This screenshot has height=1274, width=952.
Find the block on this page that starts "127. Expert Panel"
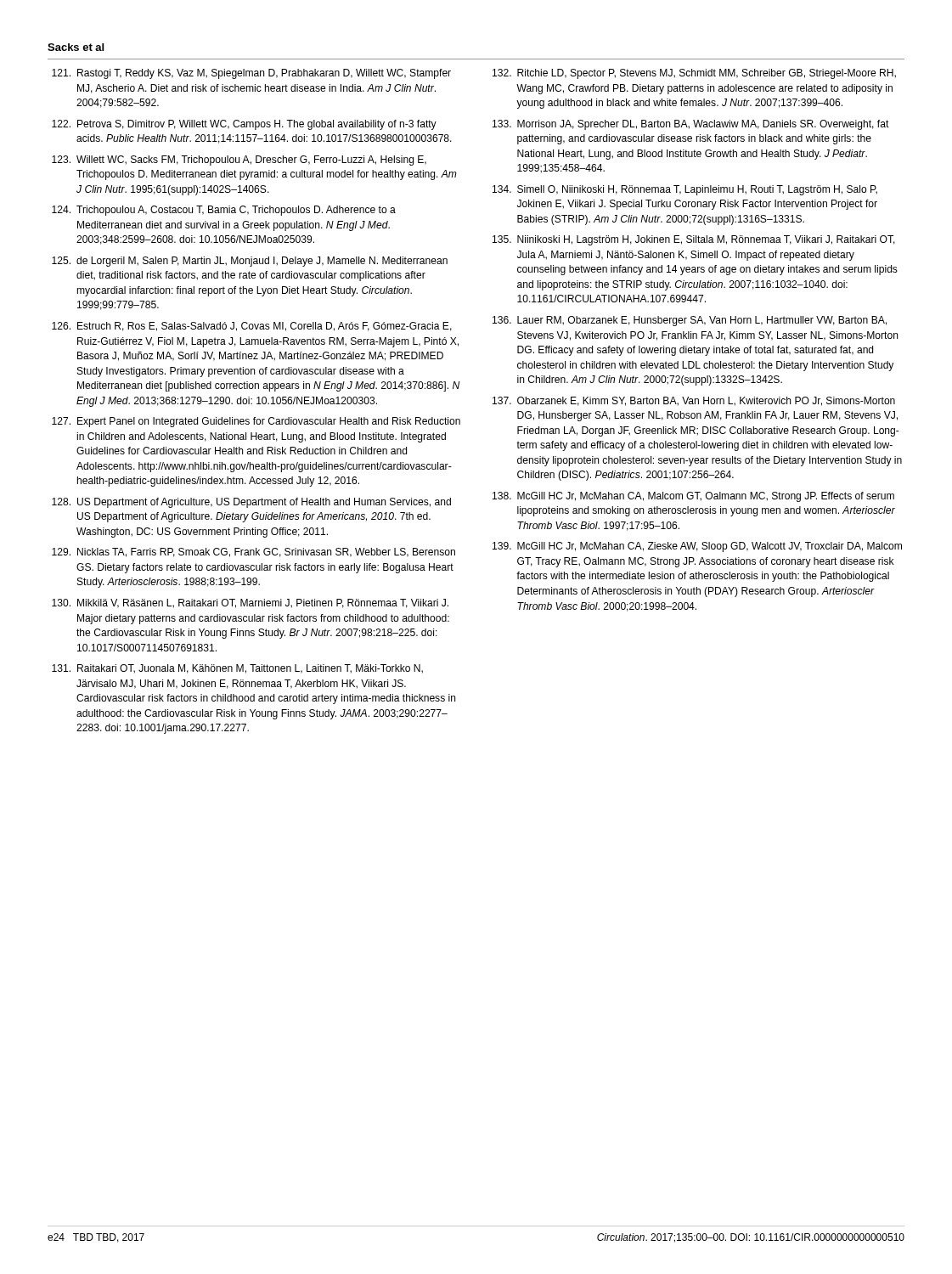coord(256,452)
